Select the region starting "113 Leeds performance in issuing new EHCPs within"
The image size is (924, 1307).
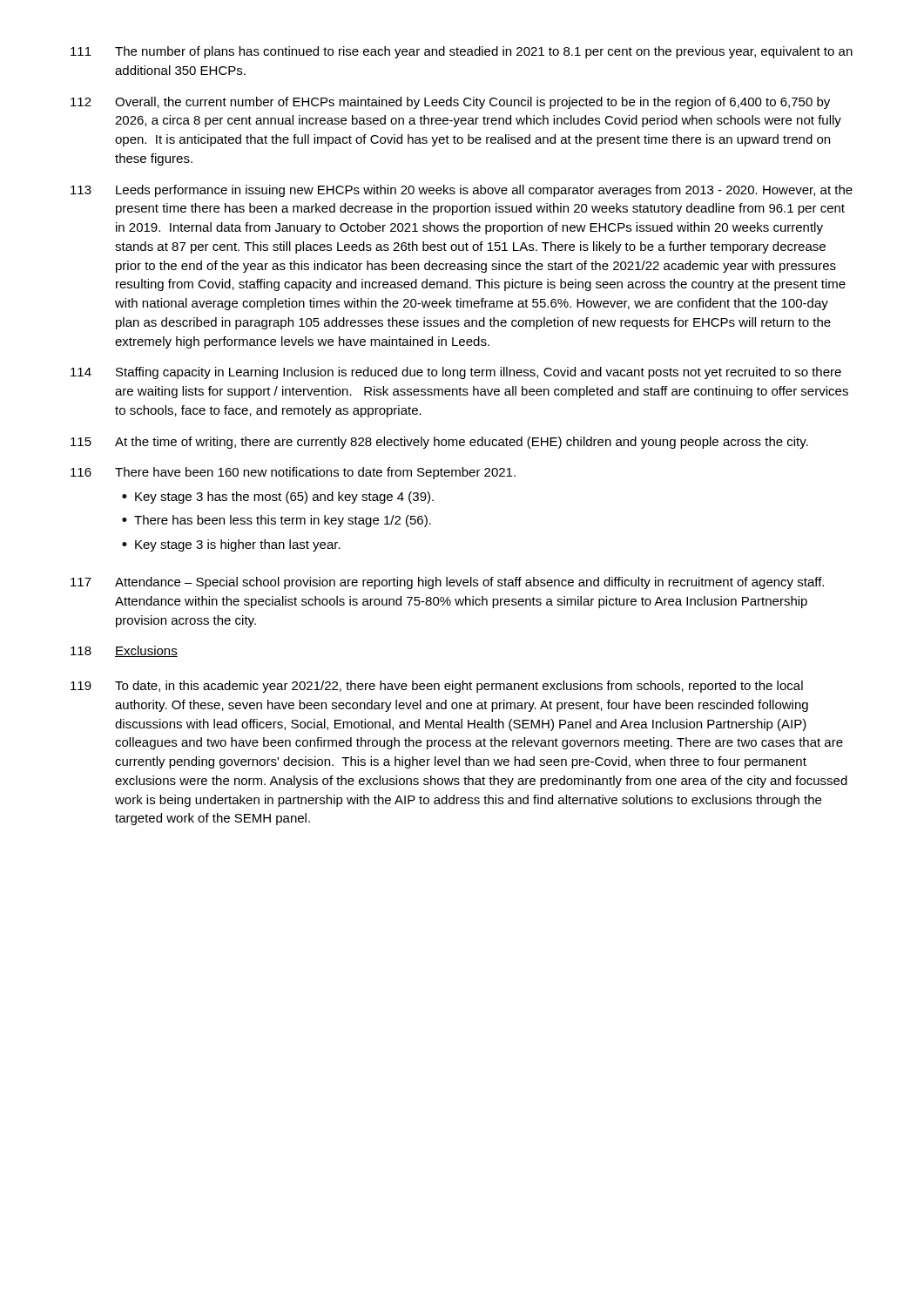462,265
